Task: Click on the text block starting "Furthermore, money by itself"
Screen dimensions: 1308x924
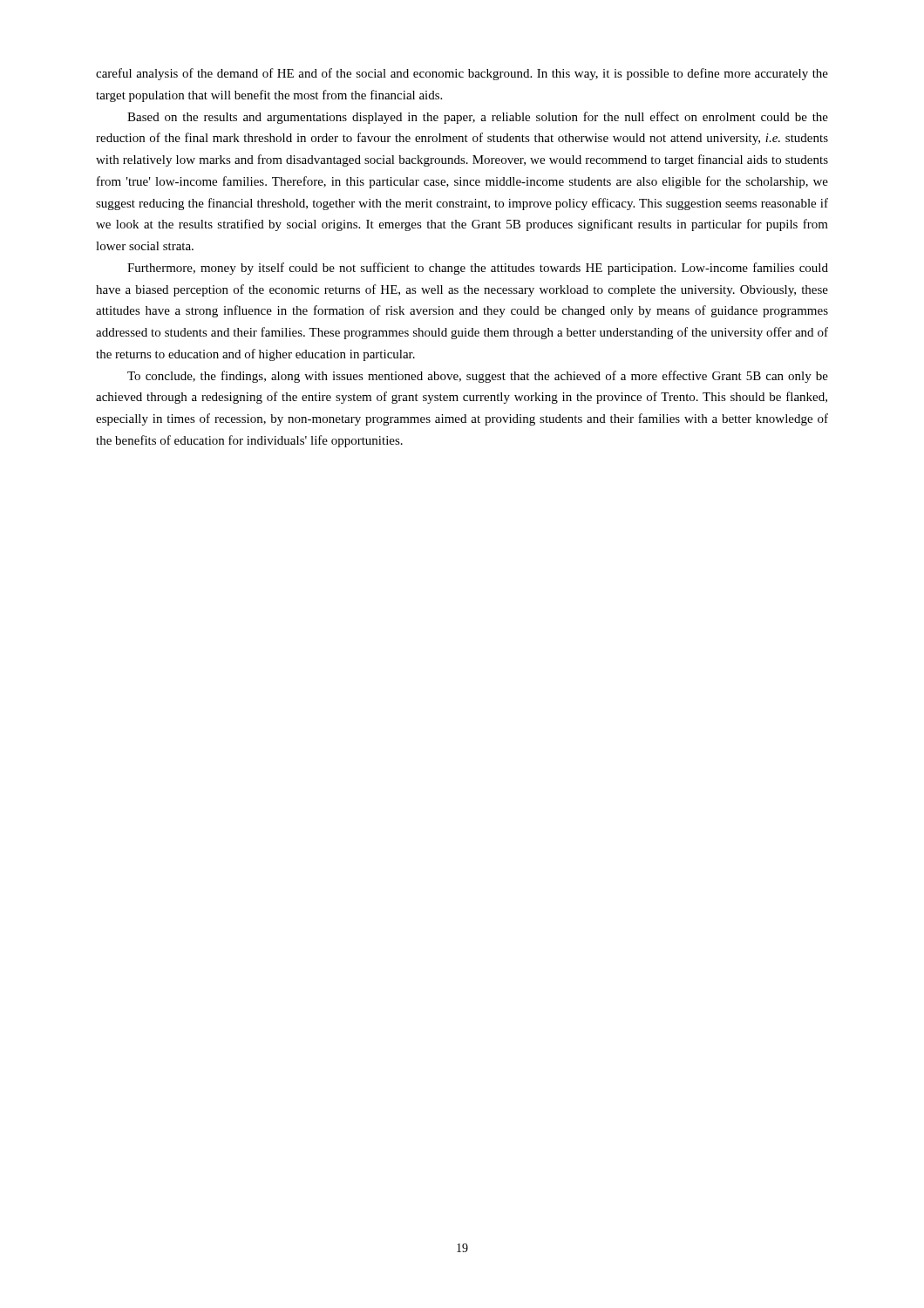Action: (x=462, y=311)
